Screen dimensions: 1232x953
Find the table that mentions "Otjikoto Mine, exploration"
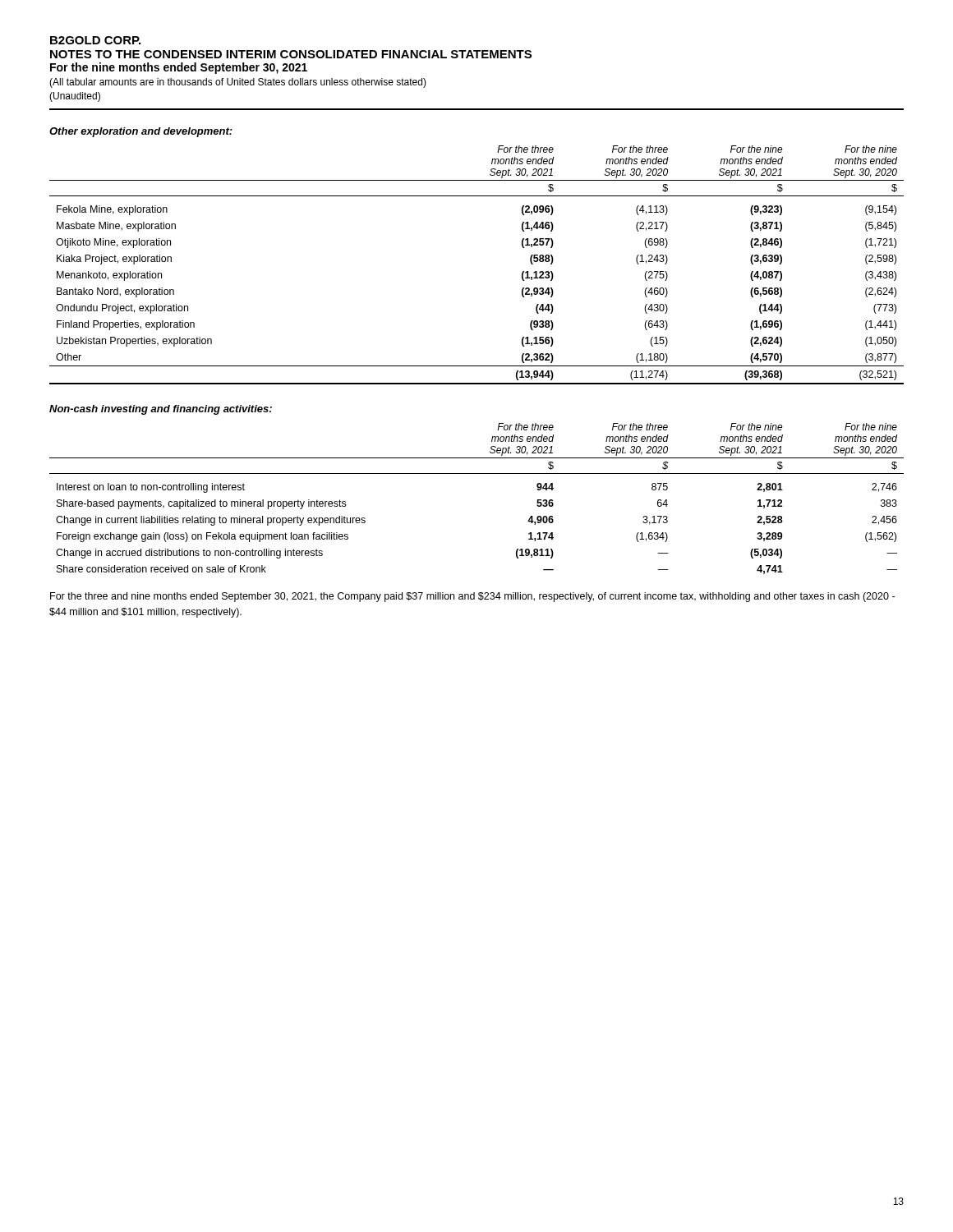pyautogui.click(x=476, y=263)
